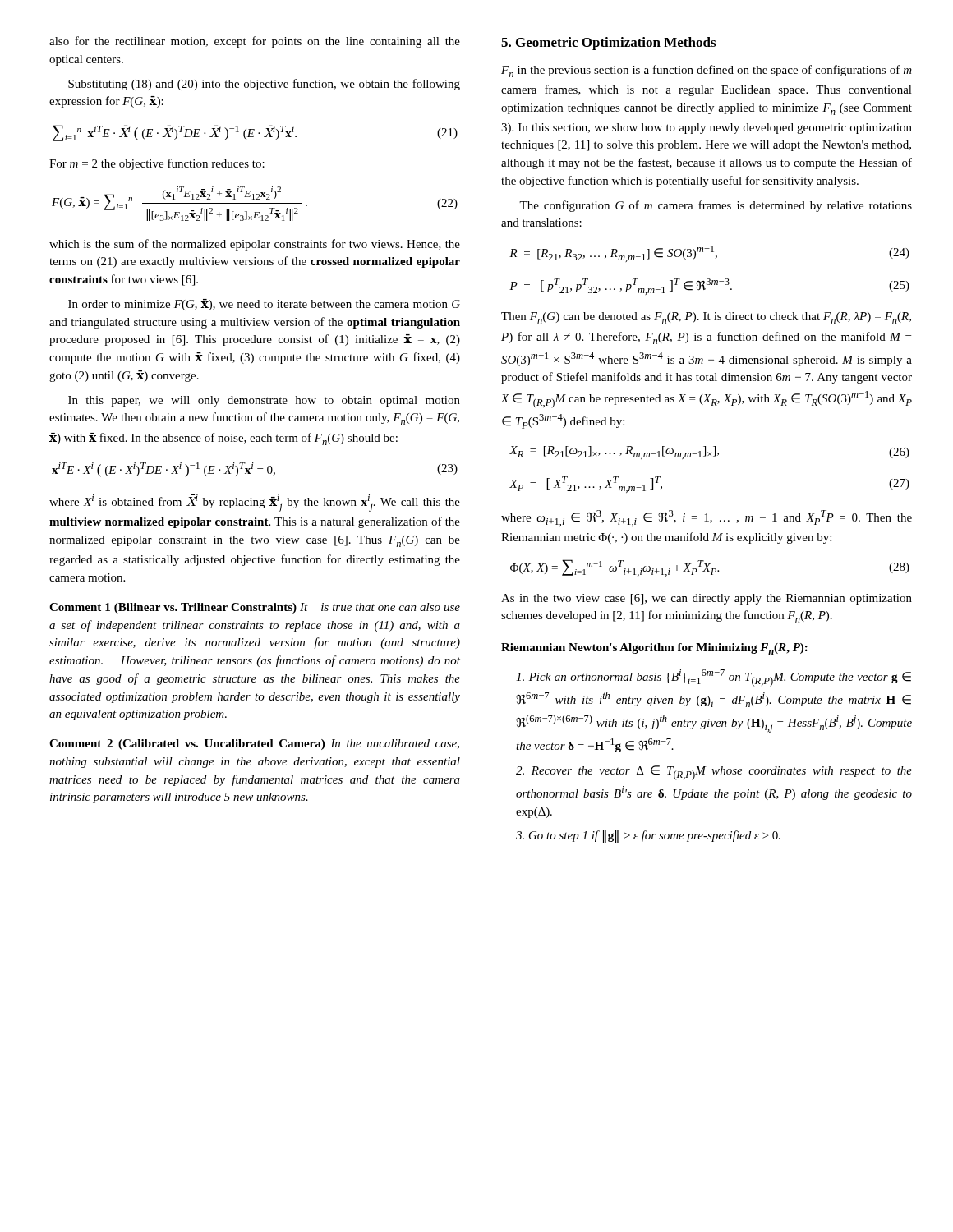The image size is (953, 1232).
Task: Click the passage that begins "Riemannian Newton's Algorithm for"
Action: 707,648
